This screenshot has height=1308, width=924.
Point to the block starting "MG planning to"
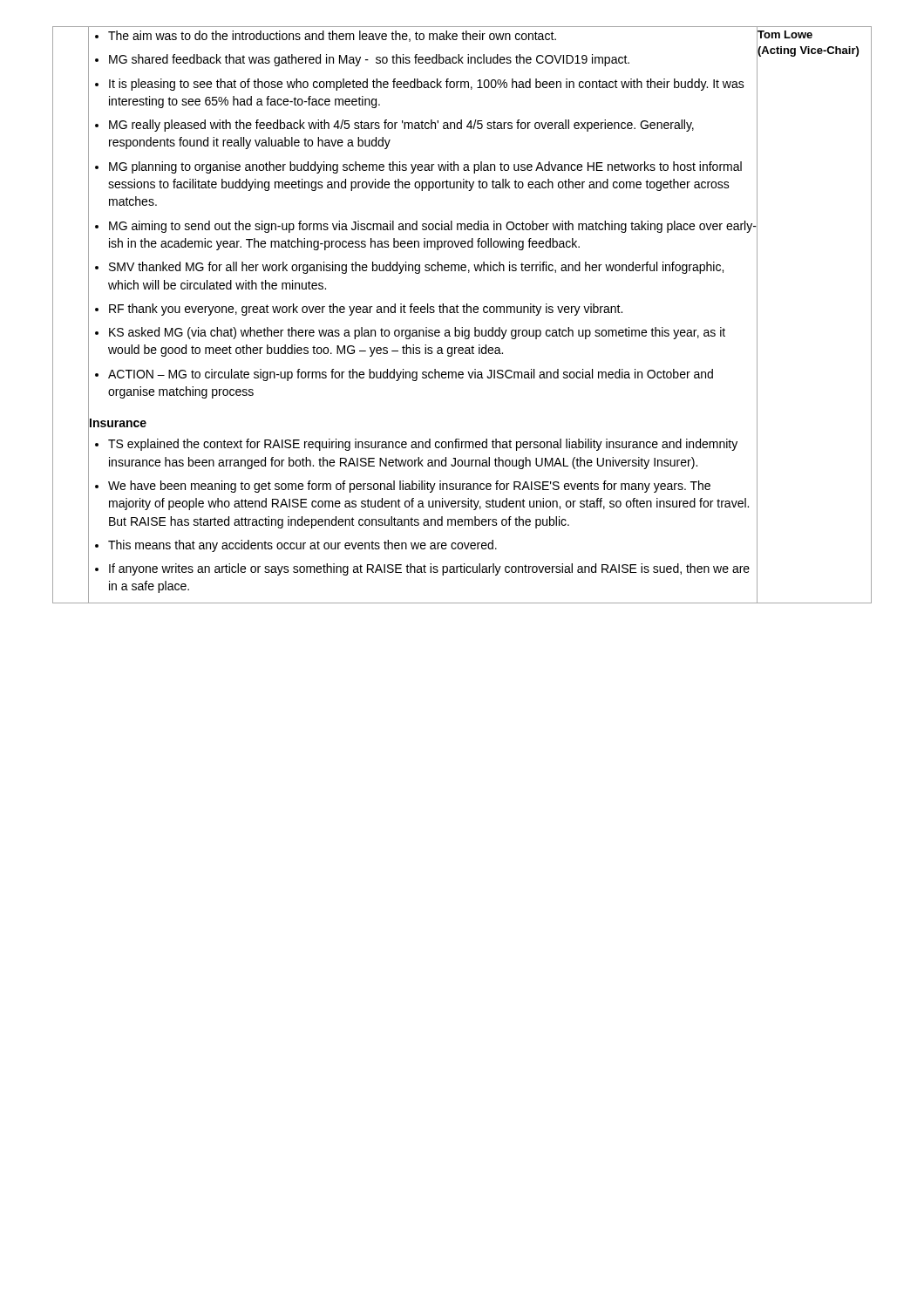coord(432,184)
